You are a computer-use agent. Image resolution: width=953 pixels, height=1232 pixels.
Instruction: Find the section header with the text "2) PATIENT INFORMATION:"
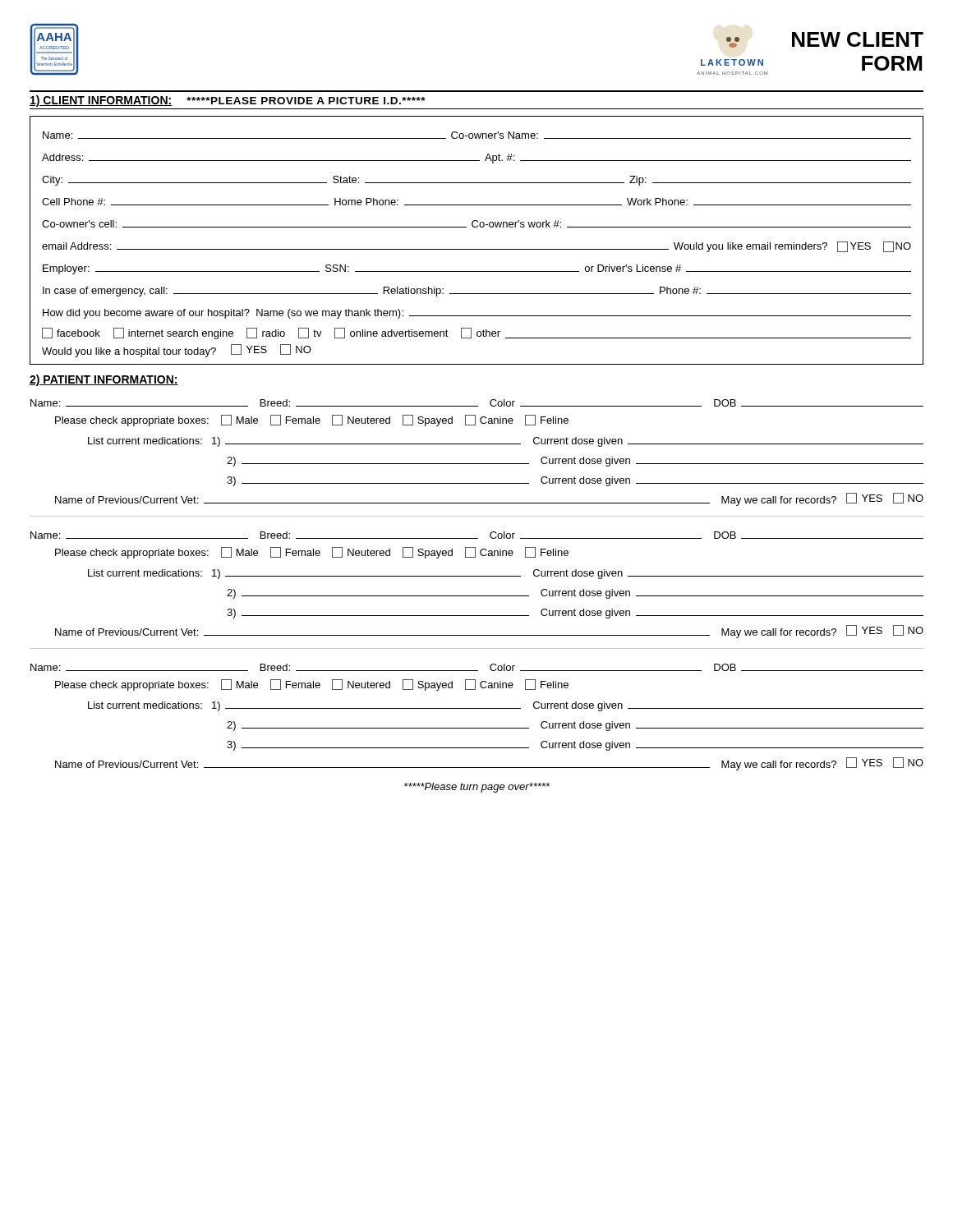104,380
